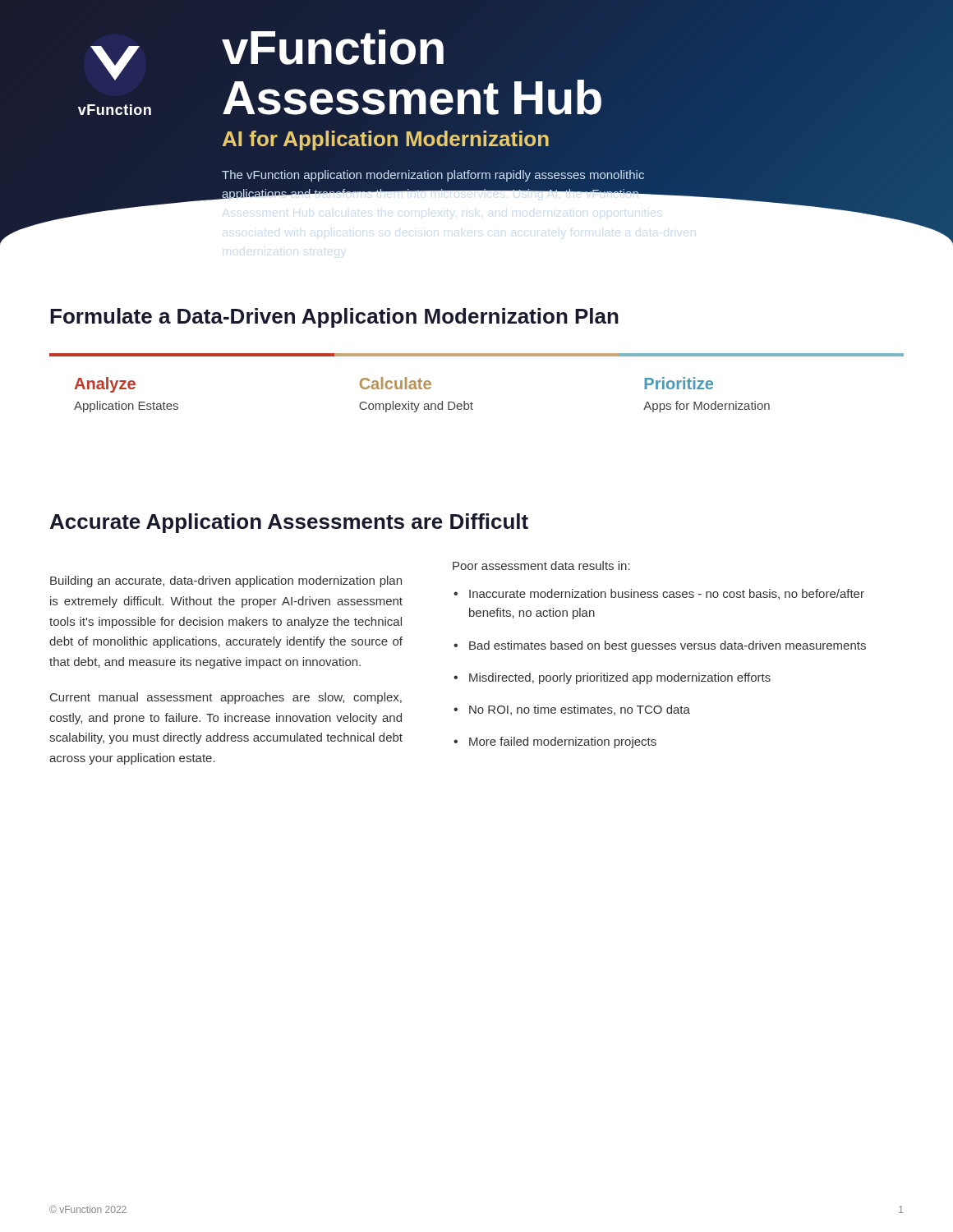Click where it says "Accurate Application Assessments are Difficult"
Viewport: 953px width, 1232px height.
476,522
